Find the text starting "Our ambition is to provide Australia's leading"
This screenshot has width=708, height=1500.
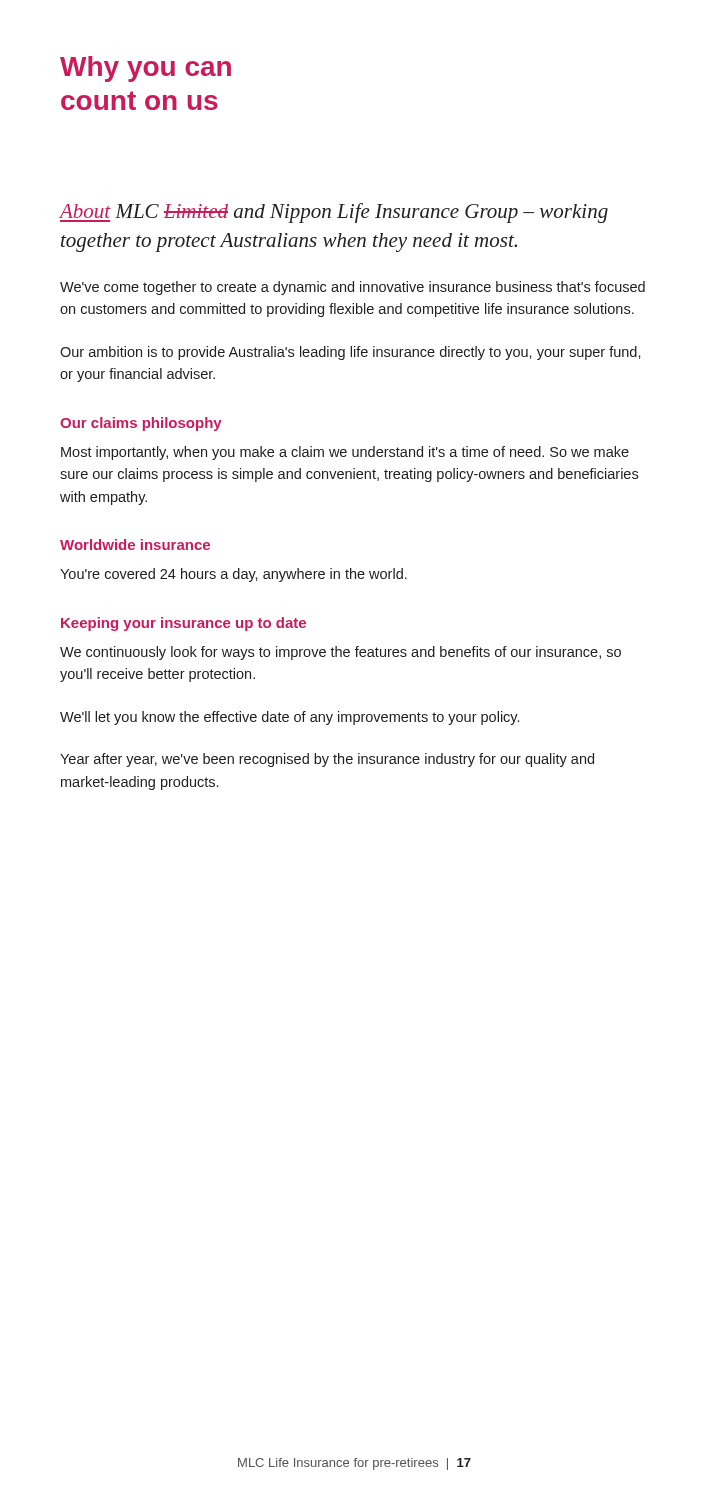[351, 363]
